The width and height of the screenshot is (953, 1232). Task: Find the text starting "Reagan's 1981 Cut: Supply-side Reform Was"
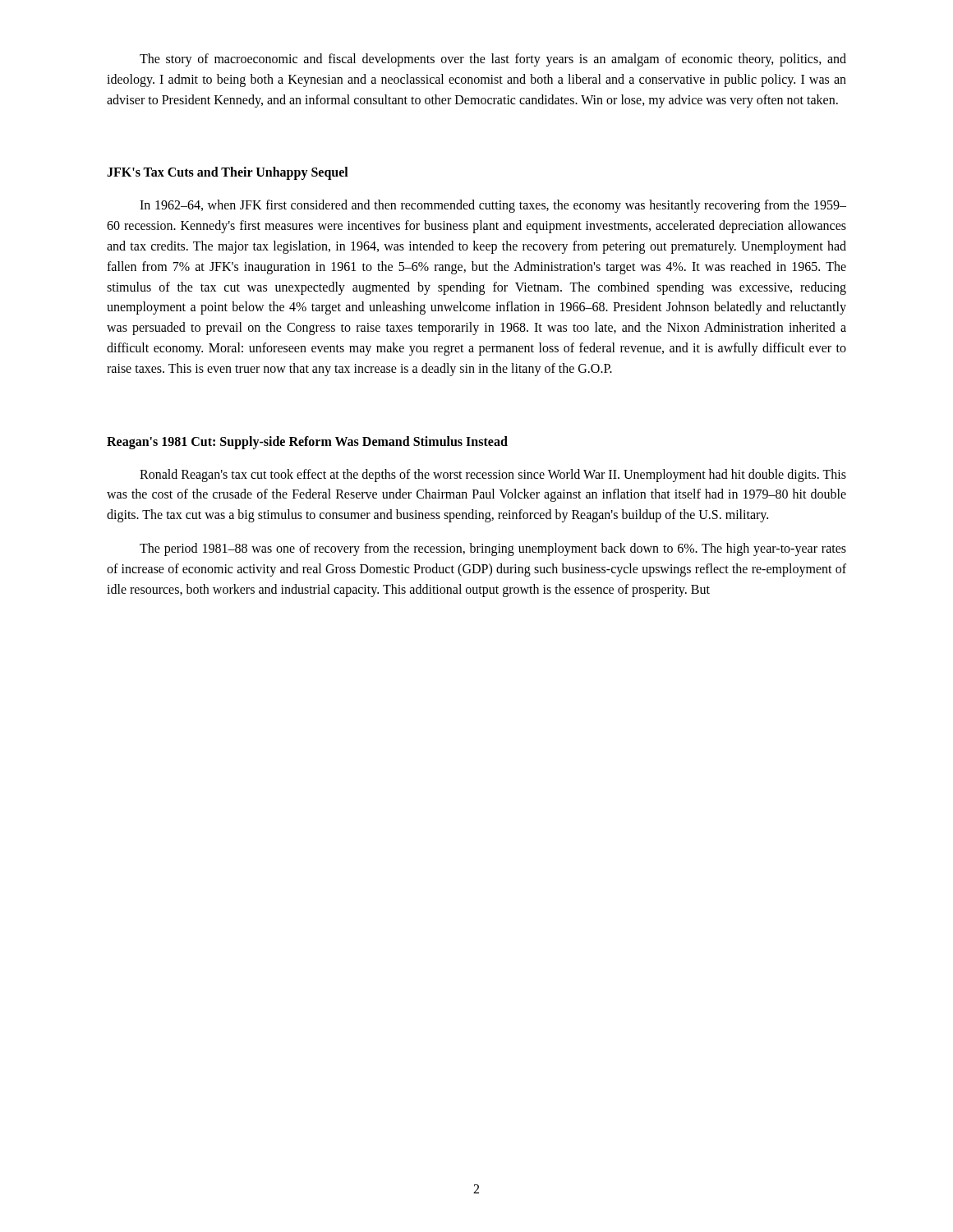(x=307, y=441)
